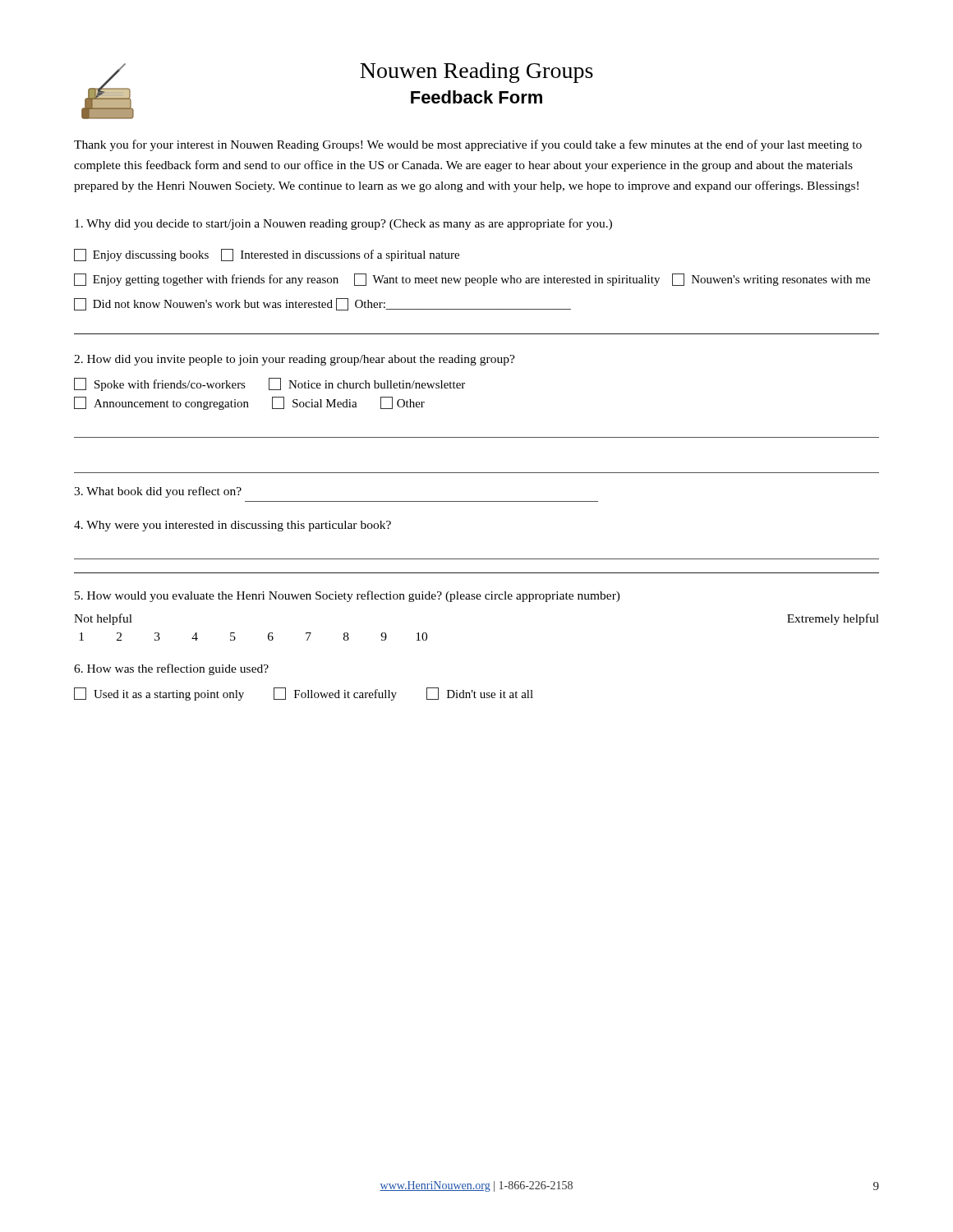Find the element starting "Why did you decide"
The height and width of the screenshot is (1232, 953).
(x=343, y=223)
